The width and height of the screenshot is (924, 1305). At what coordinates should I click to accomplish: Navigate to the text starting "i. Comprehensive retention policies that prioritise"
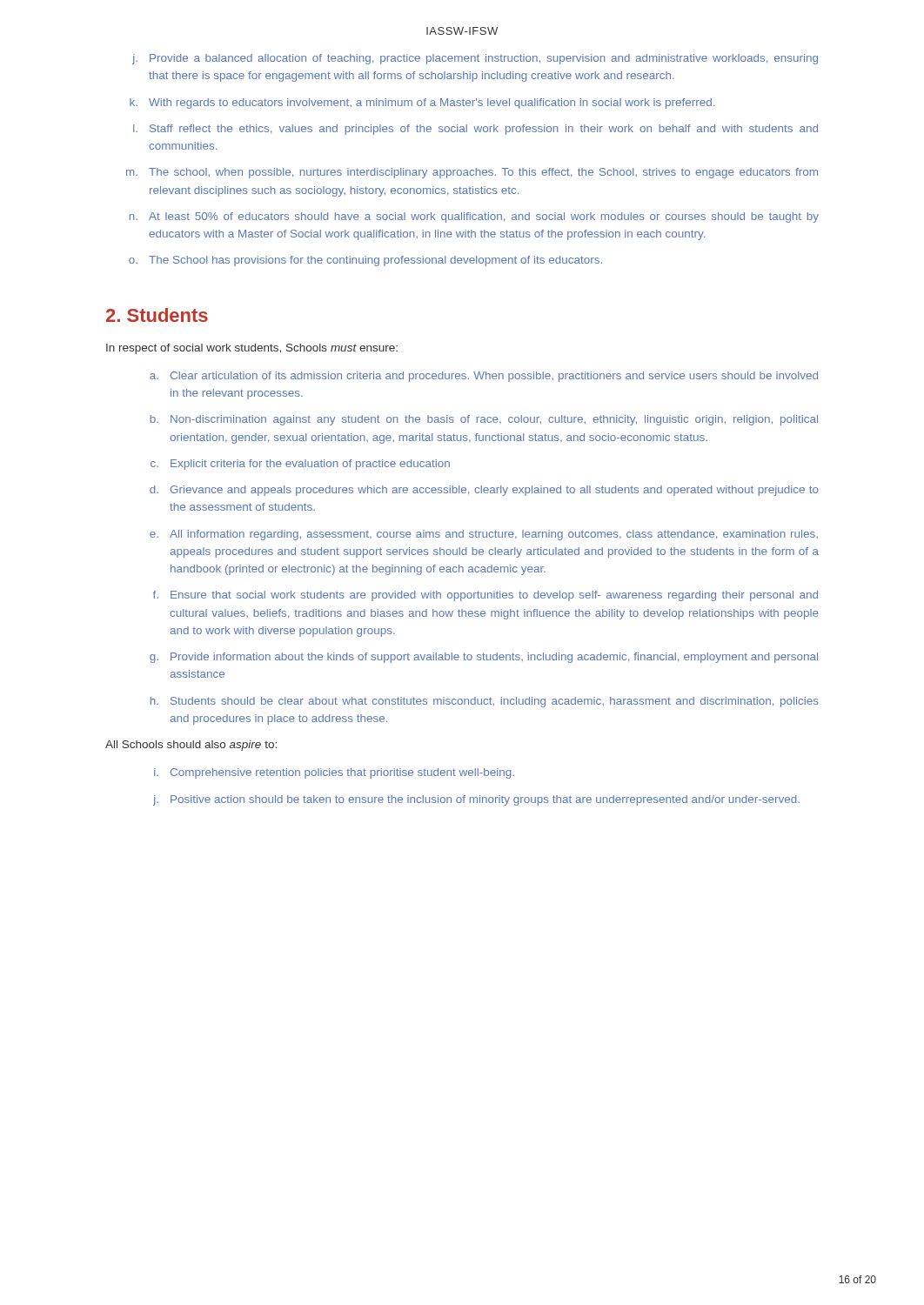(475, 773)
